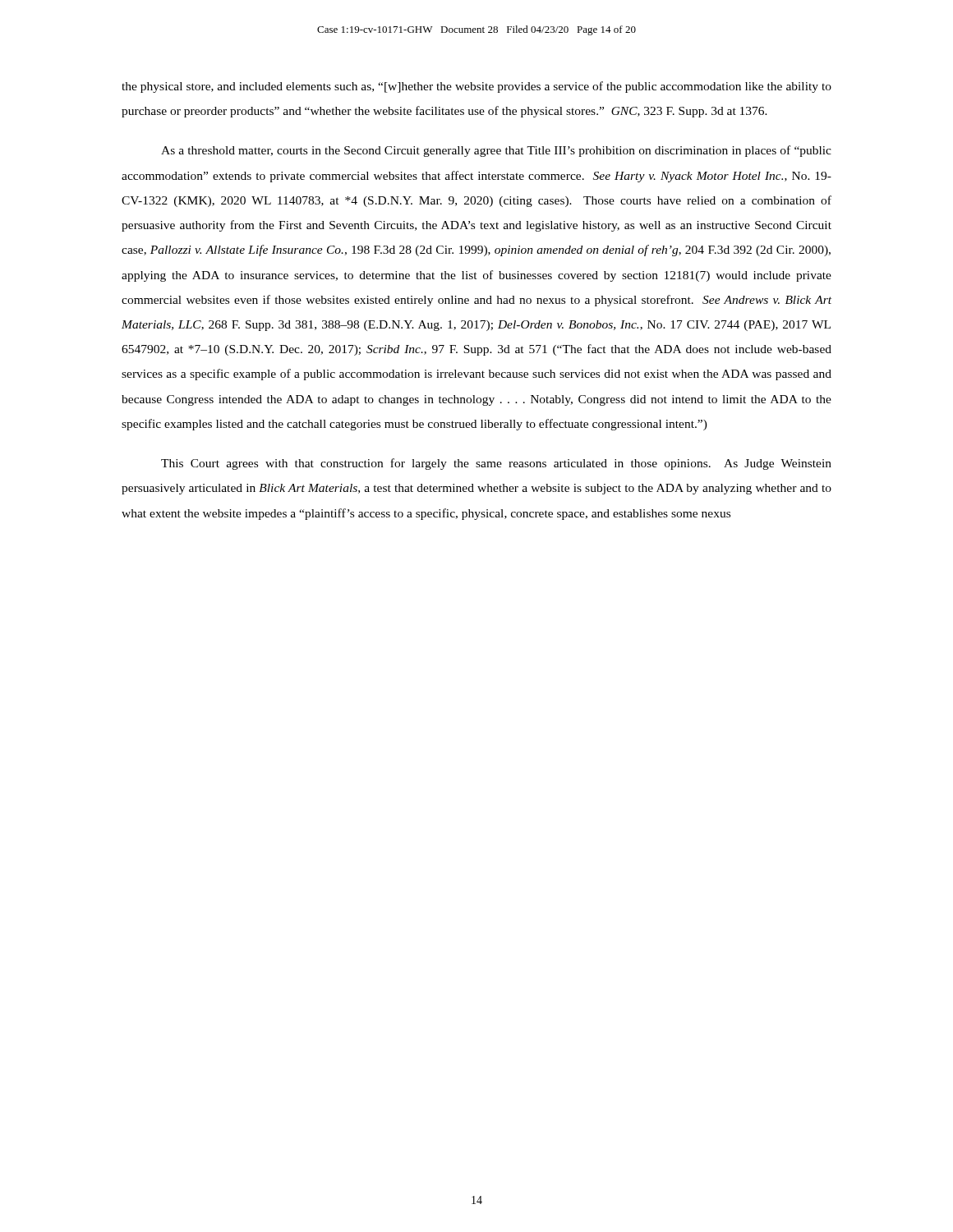953x1232 pixels.
Task: Where is the passage that starts "As a threshold matter, courts in the"?
Action: 476,287
